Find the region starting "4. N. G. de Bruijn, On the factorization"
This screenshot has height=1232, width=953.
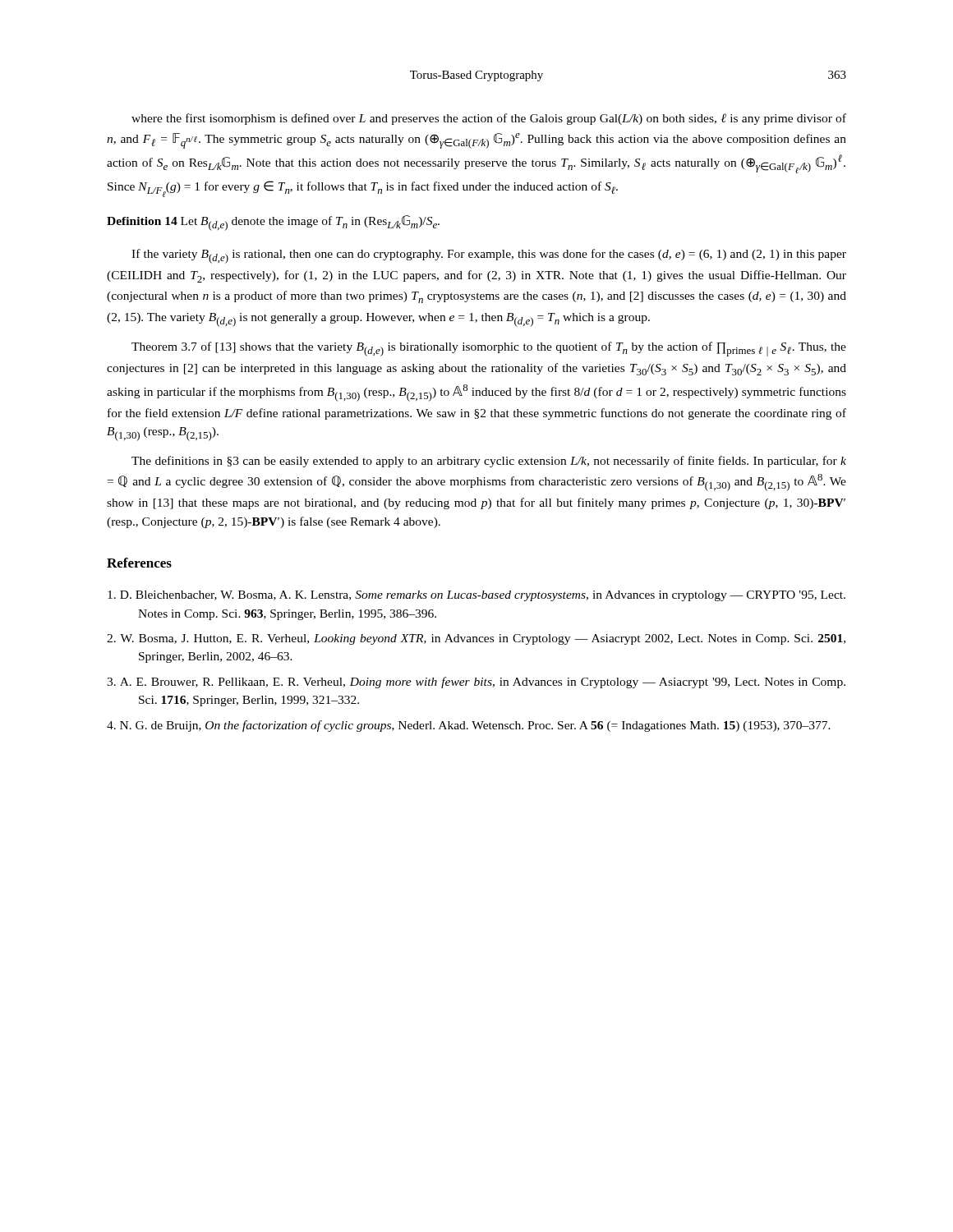[469, 725]
